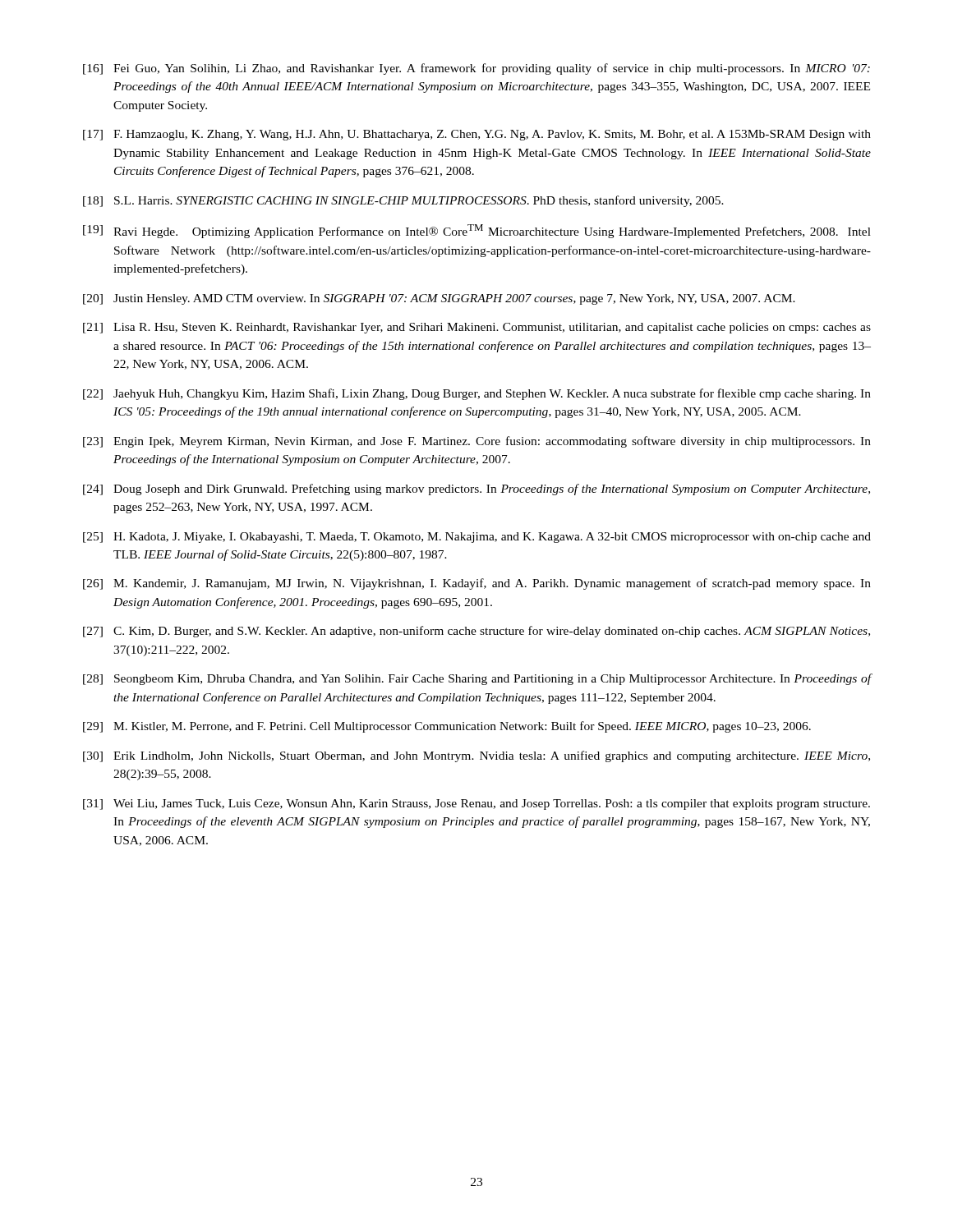Select the block starting "[22] Jaehyuk Huh, Changkyu Kim, Hazim Shafi,"

click(476, 403)
